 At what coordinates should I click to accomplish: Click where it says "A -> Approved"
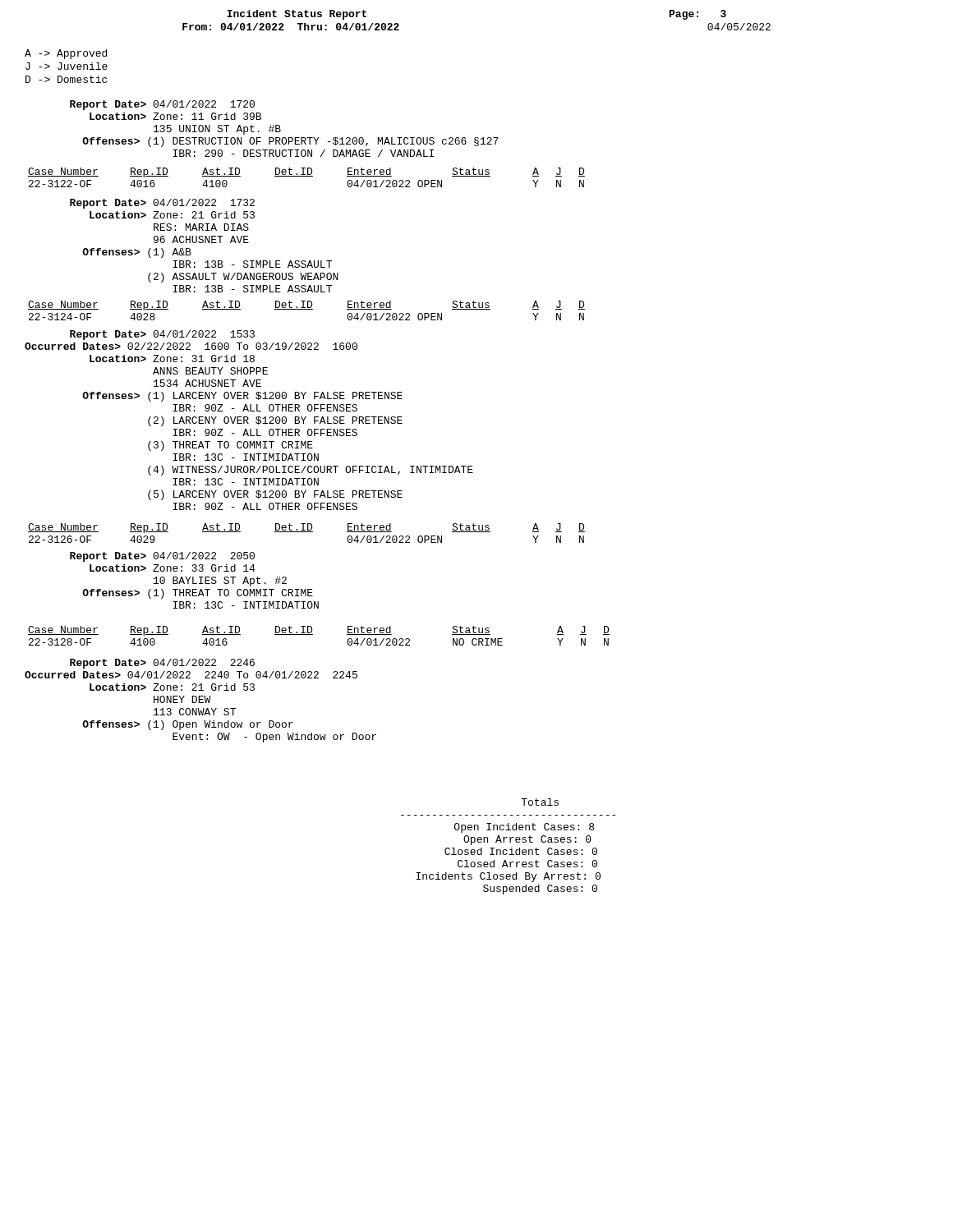66,54
